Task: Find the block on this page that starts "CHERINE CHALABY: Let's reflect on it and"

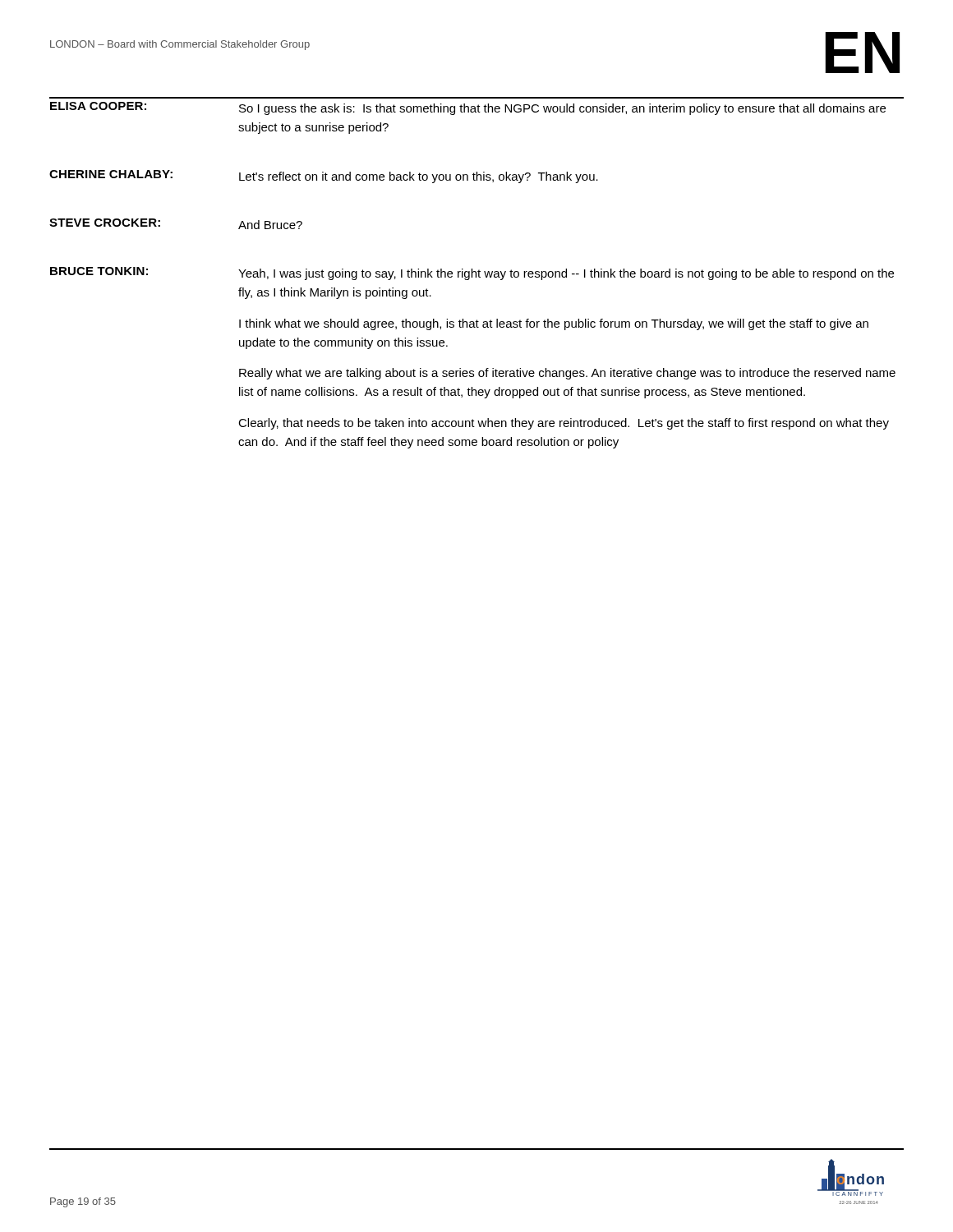Action: [x=476, y=176]
